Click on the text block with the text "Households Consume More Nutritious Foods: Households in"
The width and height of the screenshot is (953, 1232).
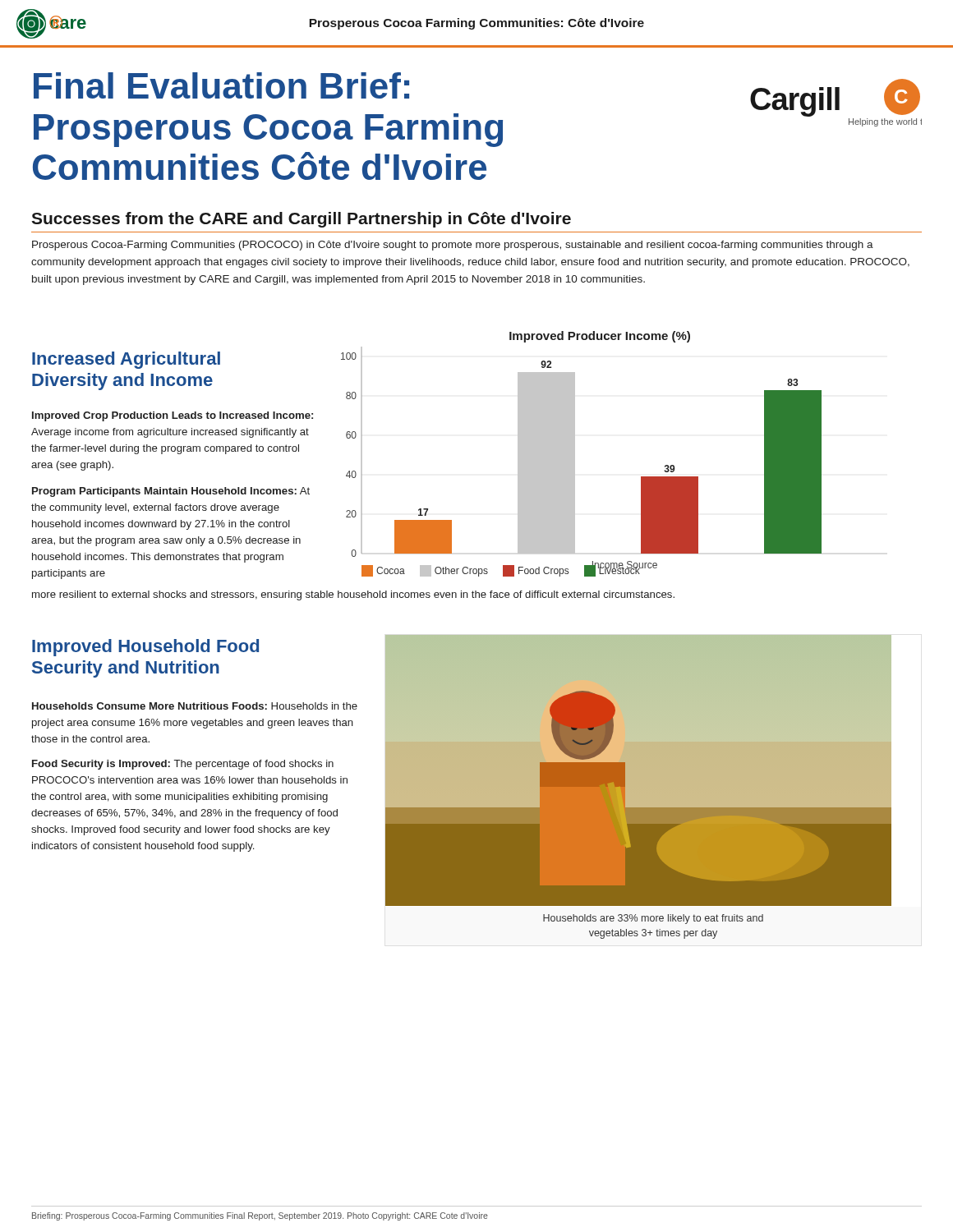(194, 722)
